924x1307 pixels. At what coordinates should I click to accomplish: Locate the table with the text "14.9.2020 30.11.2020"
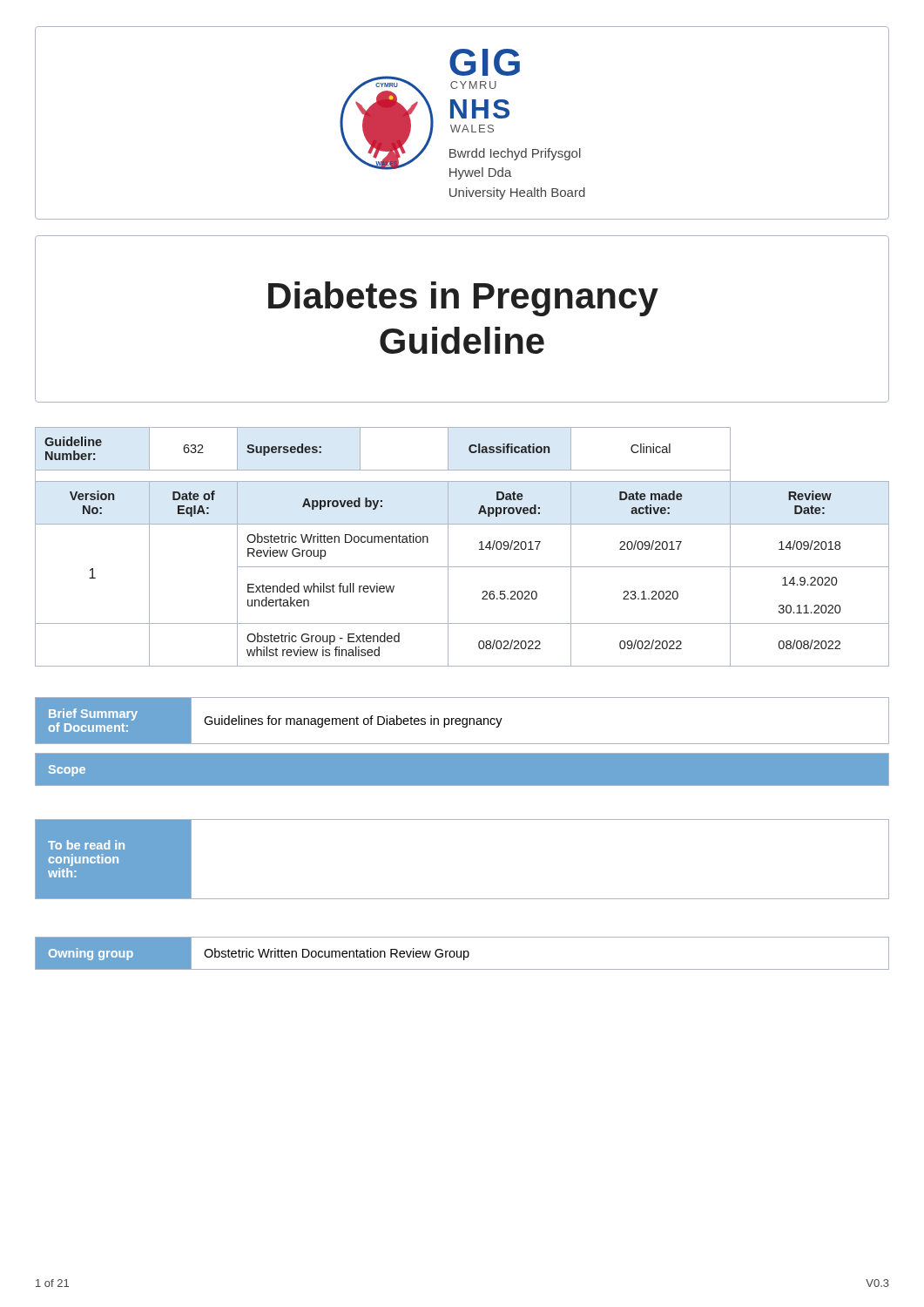(462, 547)
